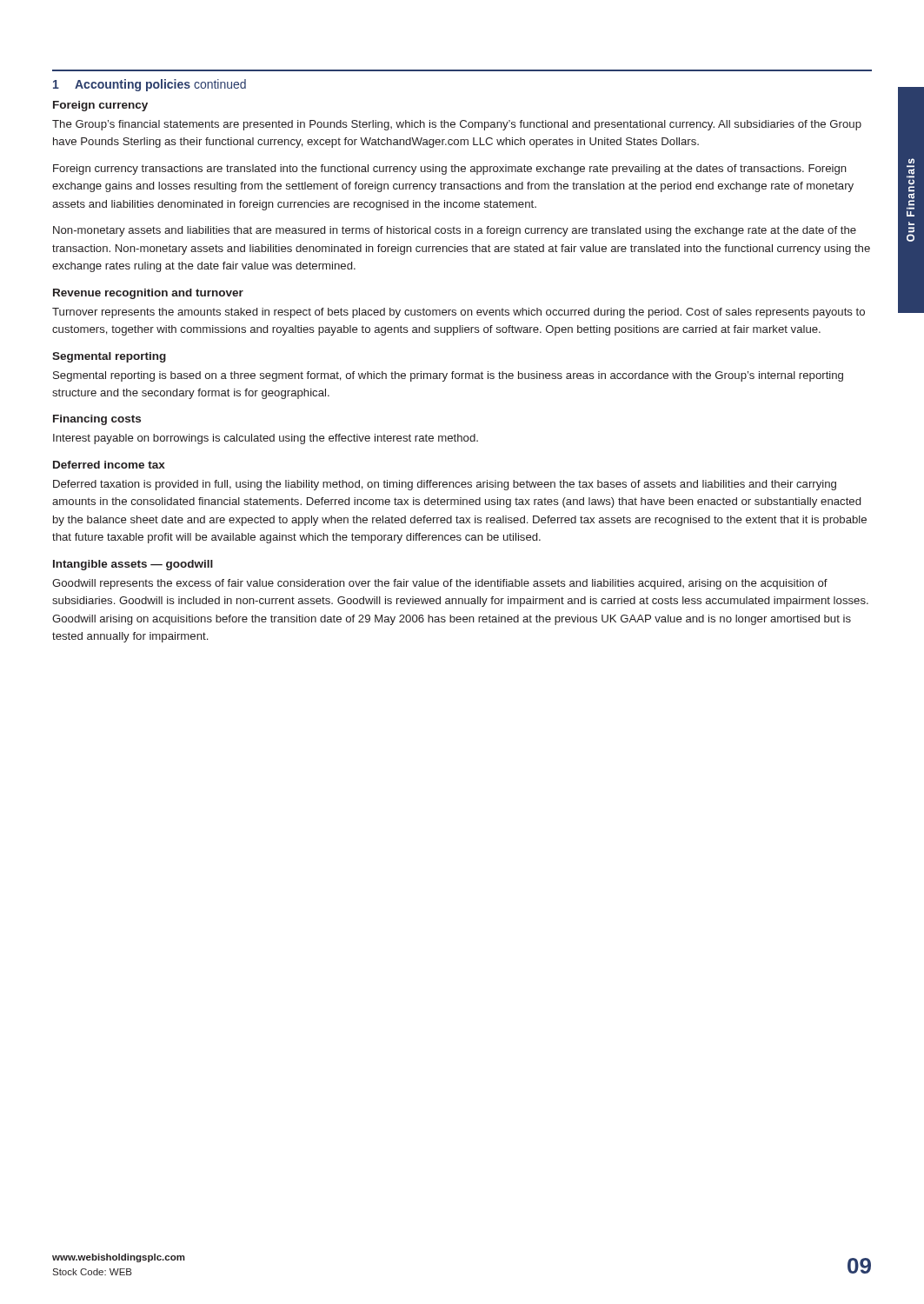Click on the text block containing "Deferred taxation is provided in full,"

[460, 510]
